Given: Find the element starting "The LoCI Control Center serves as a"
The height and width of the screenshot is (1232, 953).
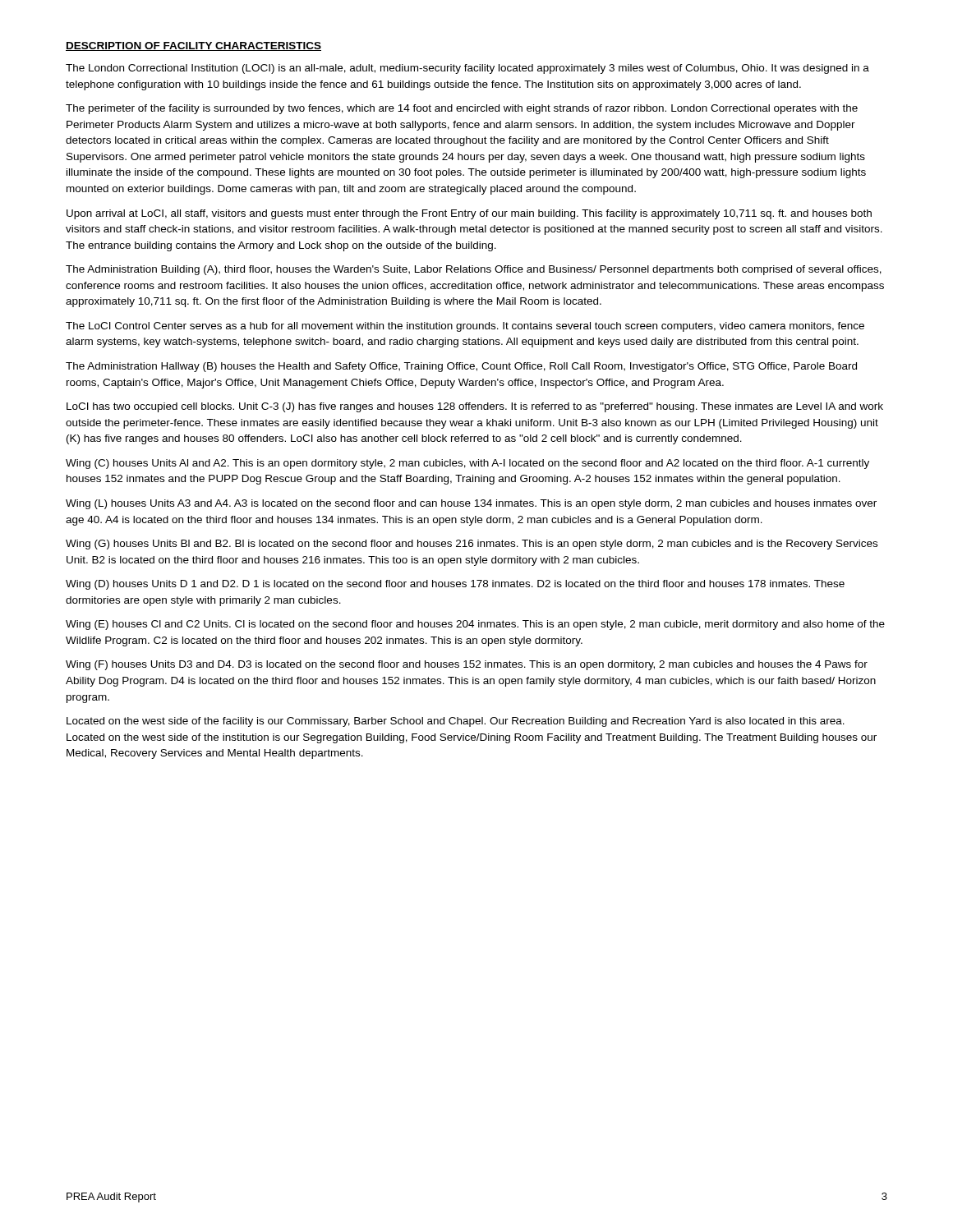Looking at the screenshot, I should (x=465, y=334).
